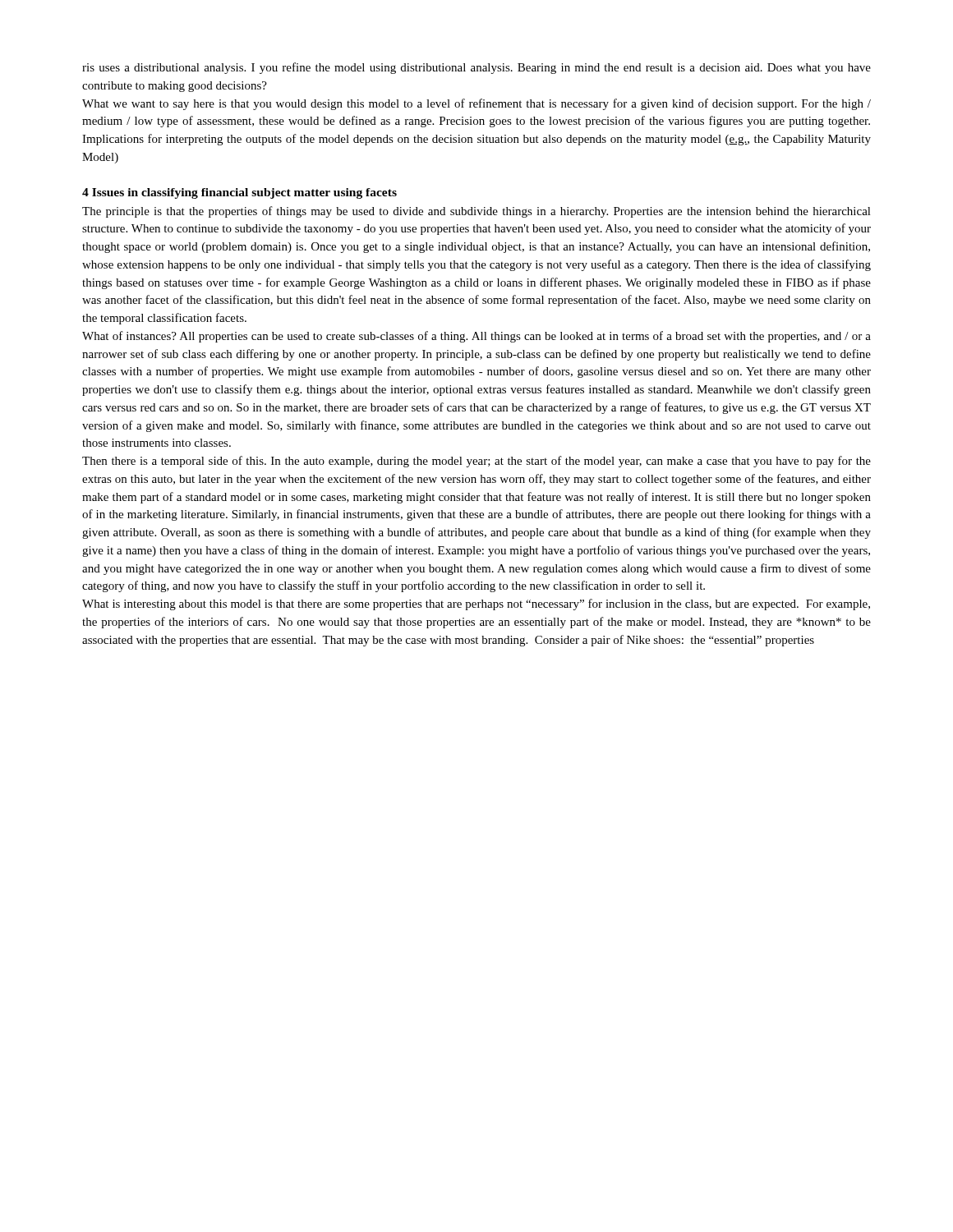Select the text block that reads "The principle is that the properties"
953x1232 pixels.
click(476, 426)
